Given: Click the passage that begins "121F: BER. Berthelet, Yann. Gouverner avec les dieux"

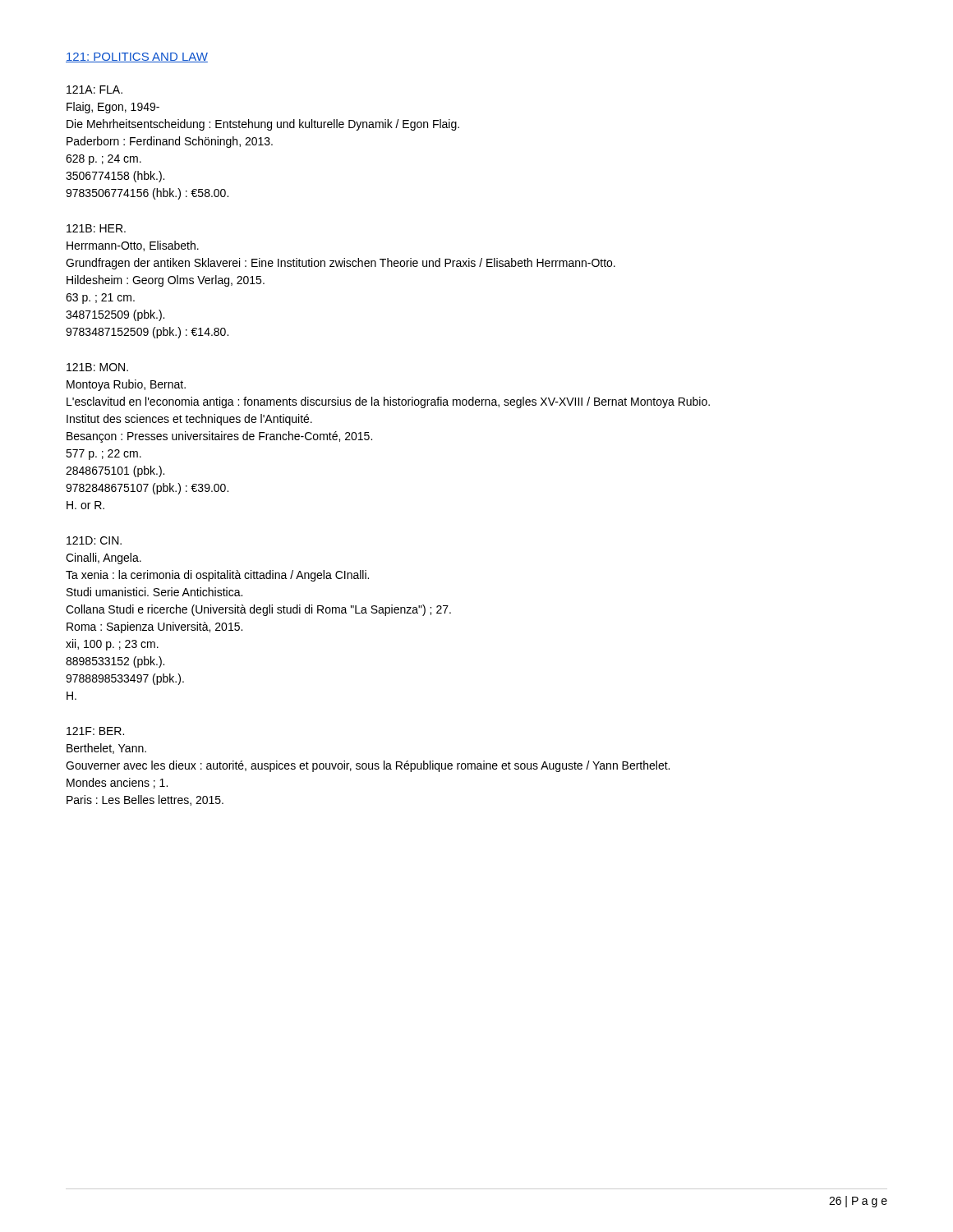Looking at the screenshot, I should (368, 766).
